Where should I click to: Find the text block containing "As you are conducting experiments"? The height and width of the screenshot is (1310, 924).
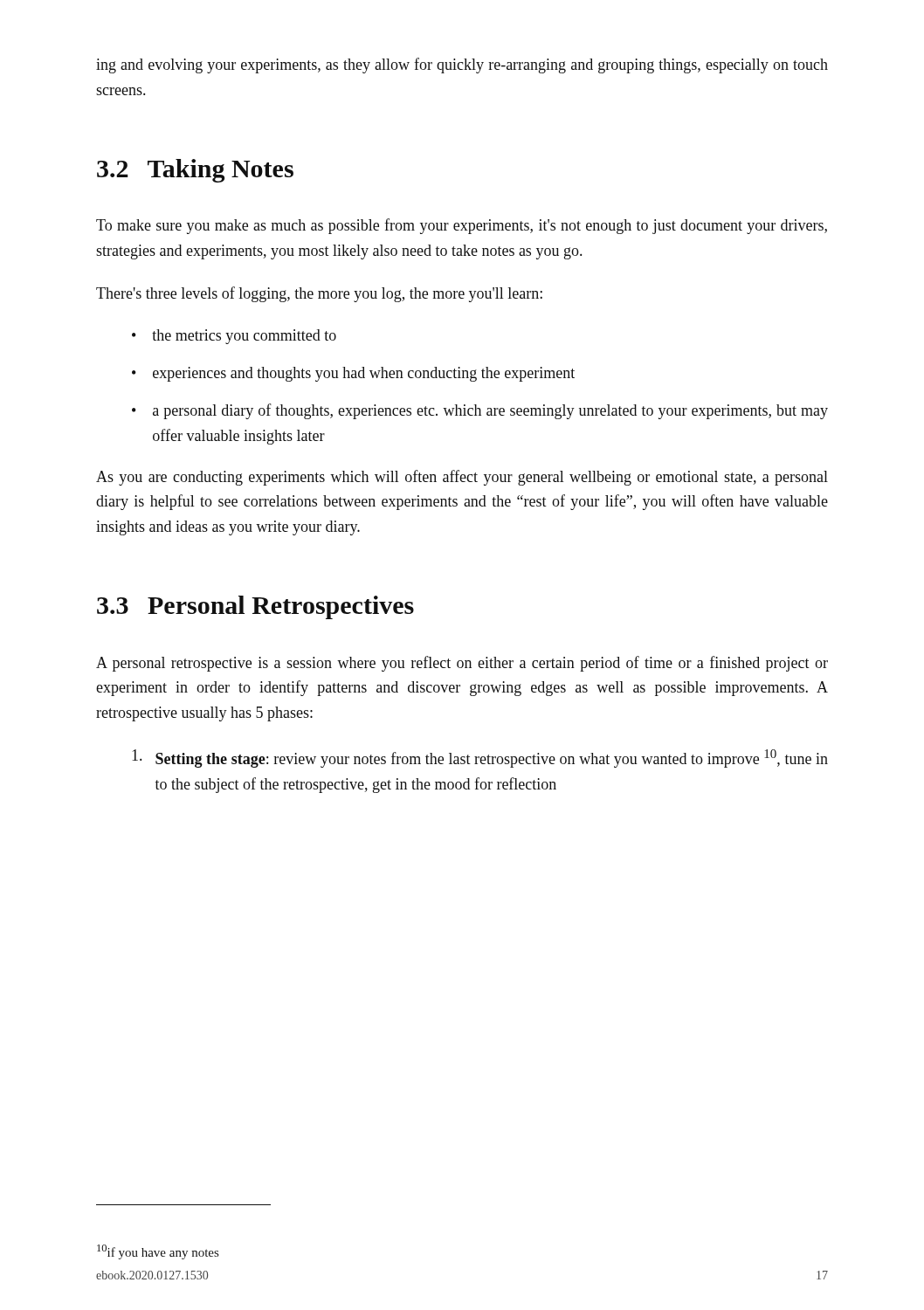462,502
